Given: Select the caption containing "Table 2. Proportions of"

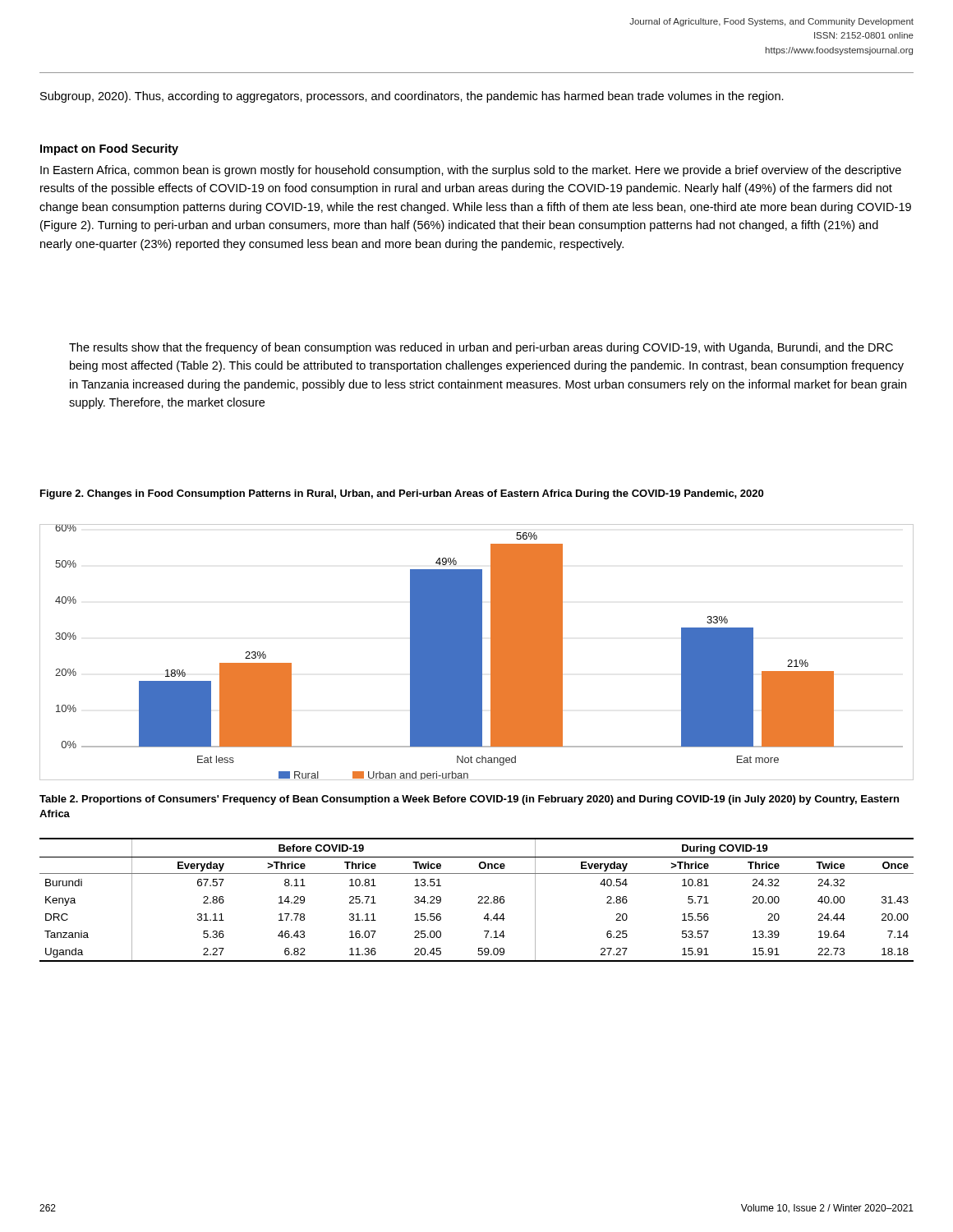Looking at the screenshot, I should 469,806.
